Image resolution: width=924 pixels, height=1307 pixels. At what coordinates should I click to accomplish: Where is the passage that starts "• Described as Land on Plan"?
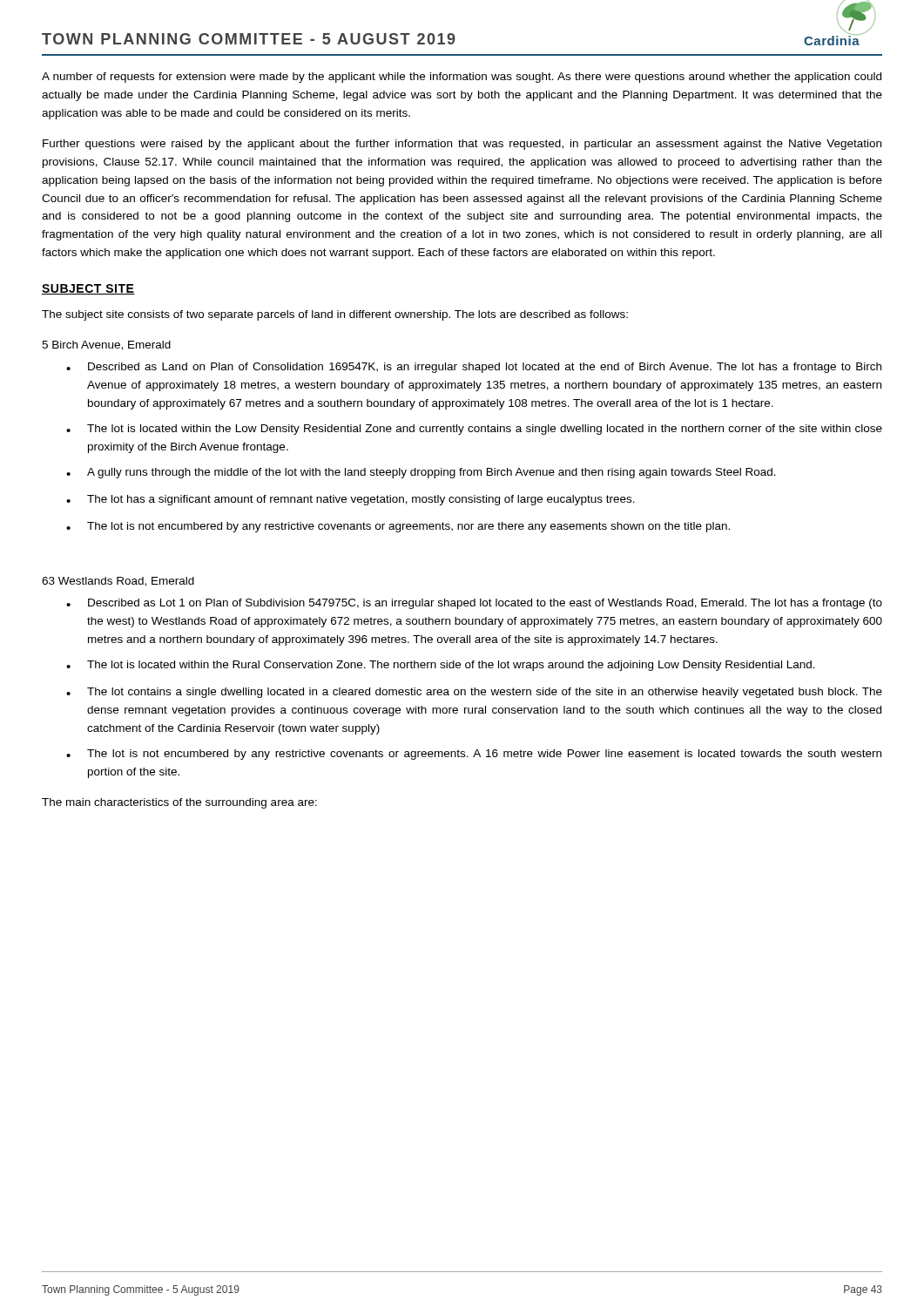[x=474, y=385]
